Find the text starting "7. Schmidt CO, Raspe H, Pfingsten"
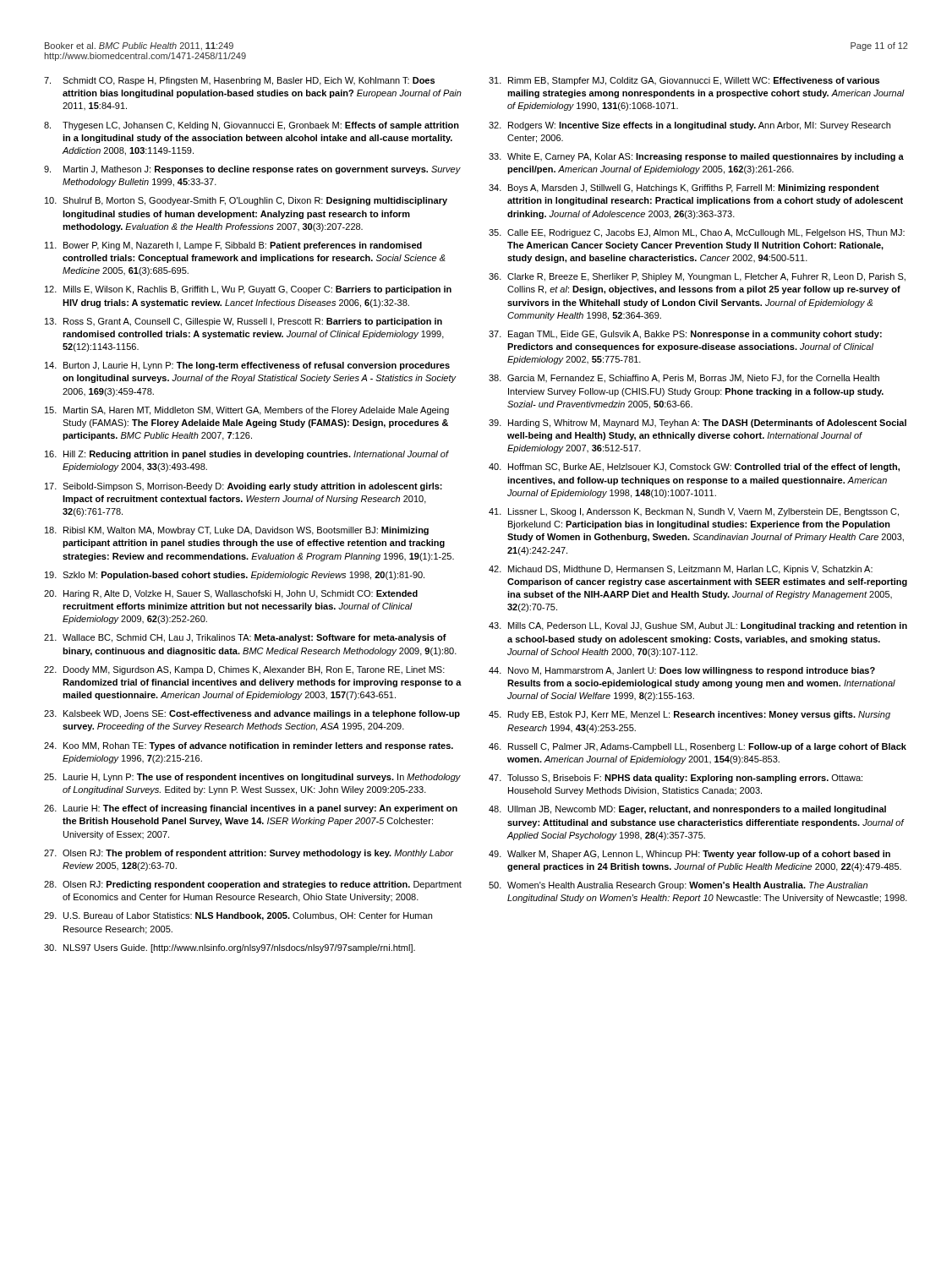This screenshot has width=952, height=1268. (254, 94)
